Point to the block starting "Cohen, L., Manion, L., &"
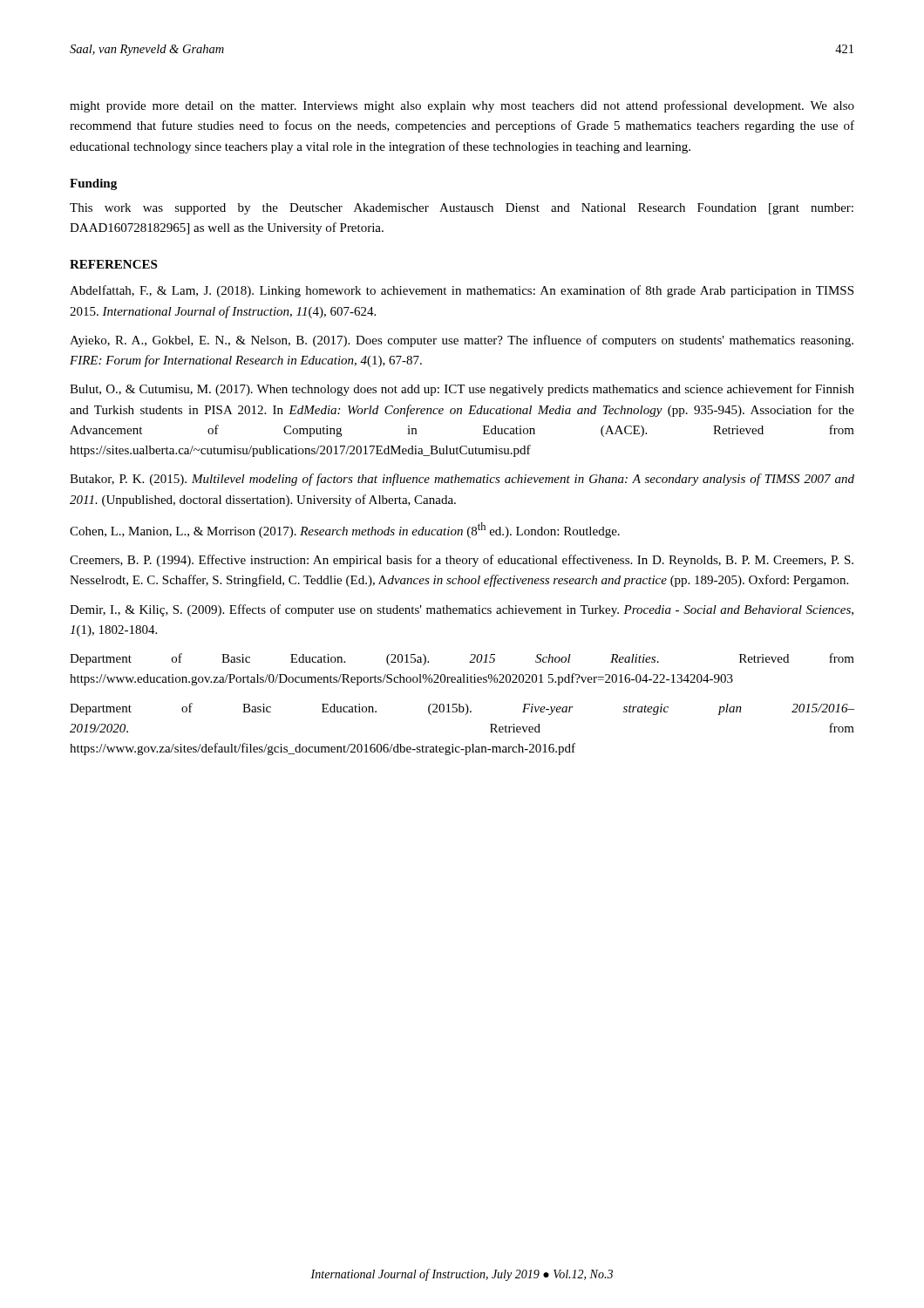 tap(345, 529)
